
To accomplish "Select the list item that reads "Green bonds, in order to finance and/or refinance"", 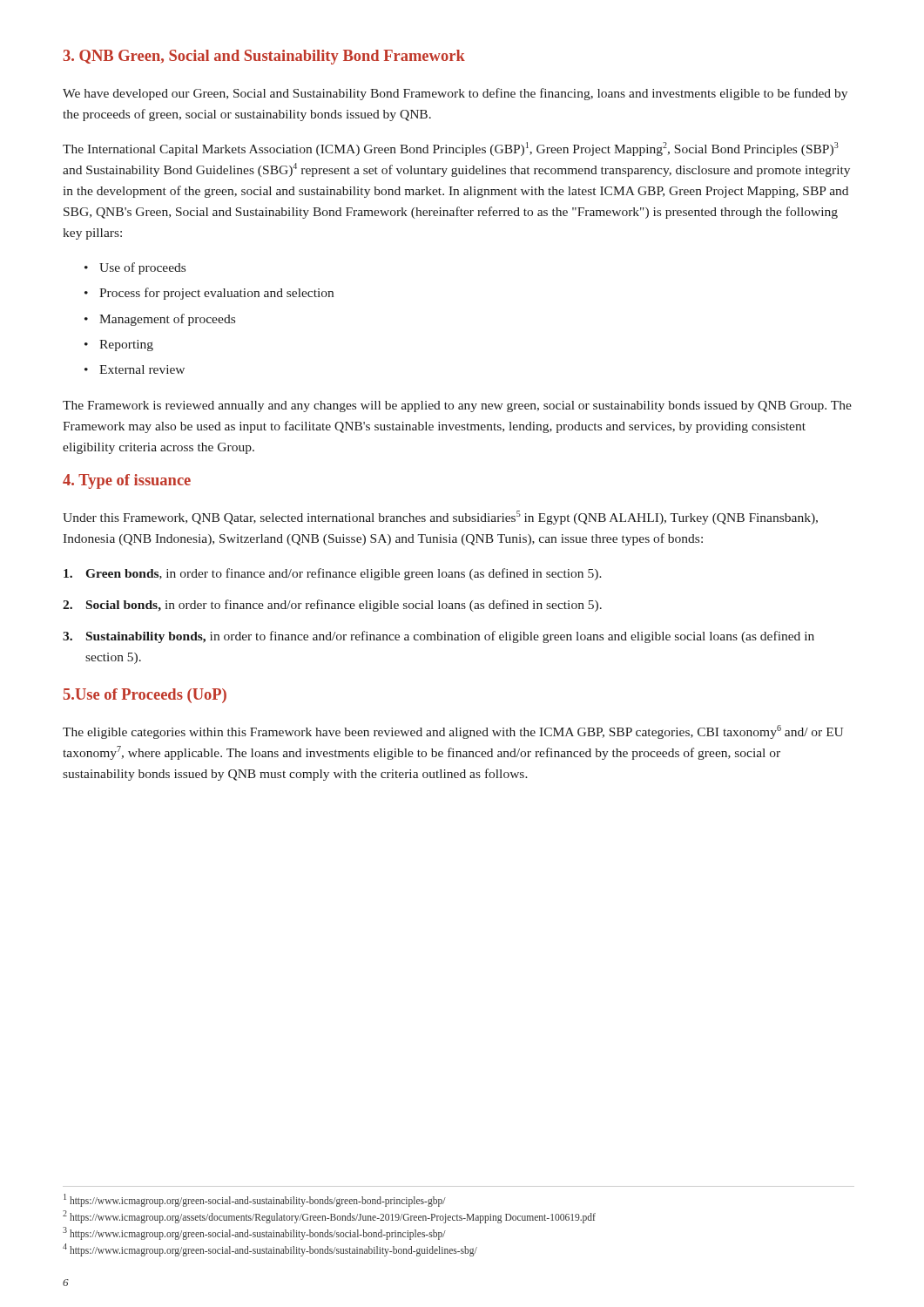I will coord(459,574).
